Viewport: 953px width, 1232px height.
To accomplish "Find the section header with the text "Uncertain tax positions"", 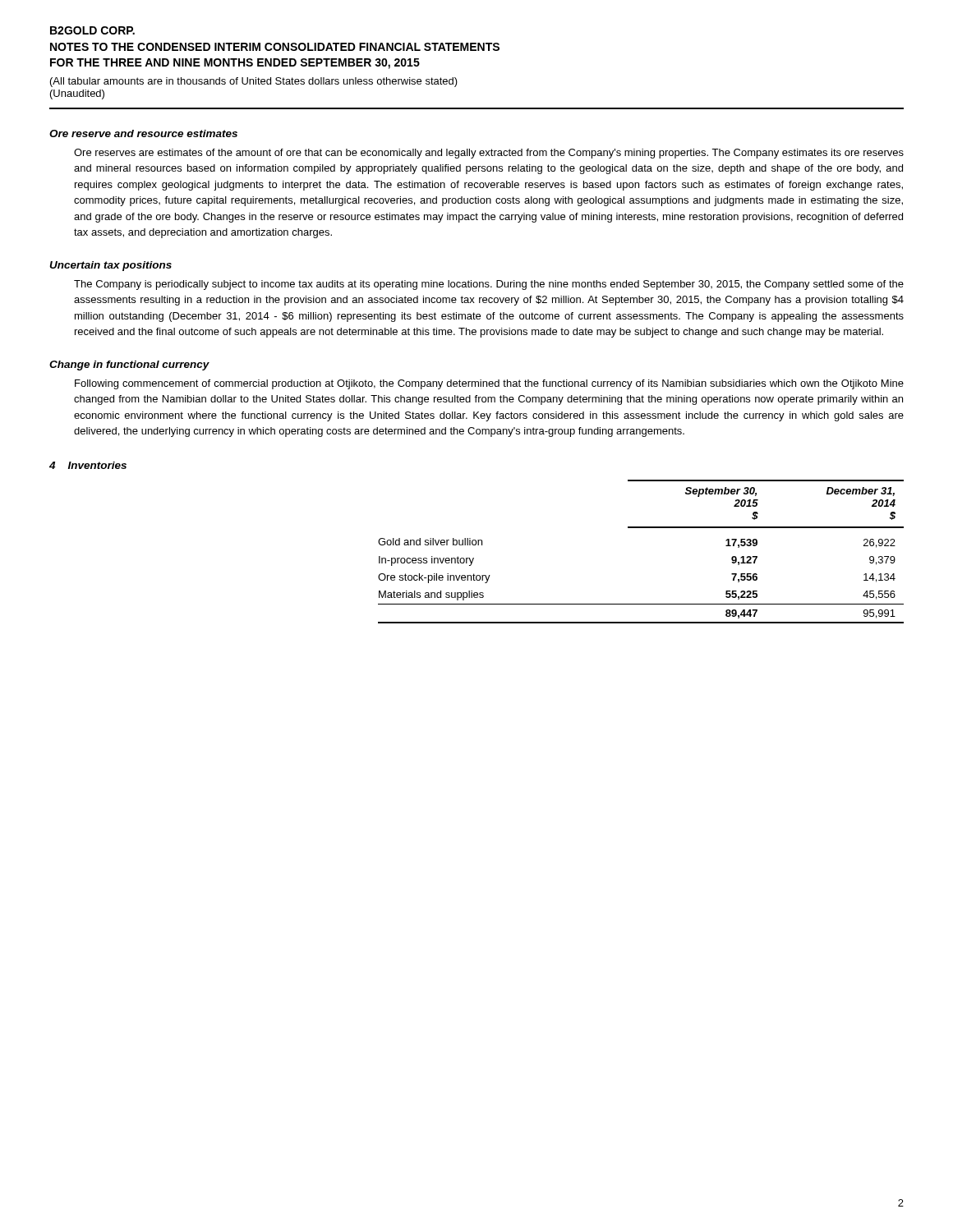I will (x=111, y=265).
